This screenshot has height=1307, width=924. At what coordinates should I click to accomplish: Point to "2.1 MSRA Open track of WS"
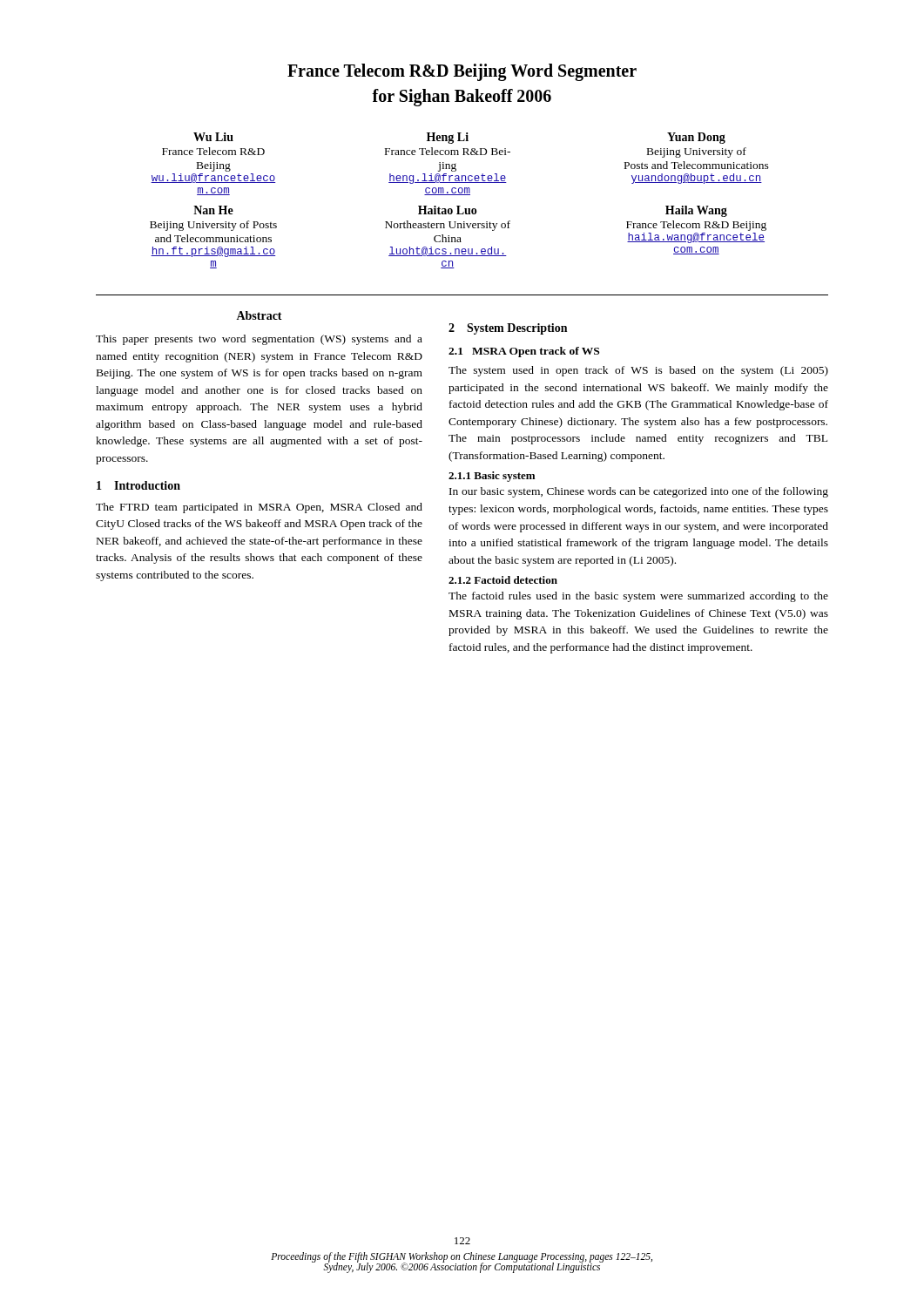pyautogui.click(x=524, y=351)
